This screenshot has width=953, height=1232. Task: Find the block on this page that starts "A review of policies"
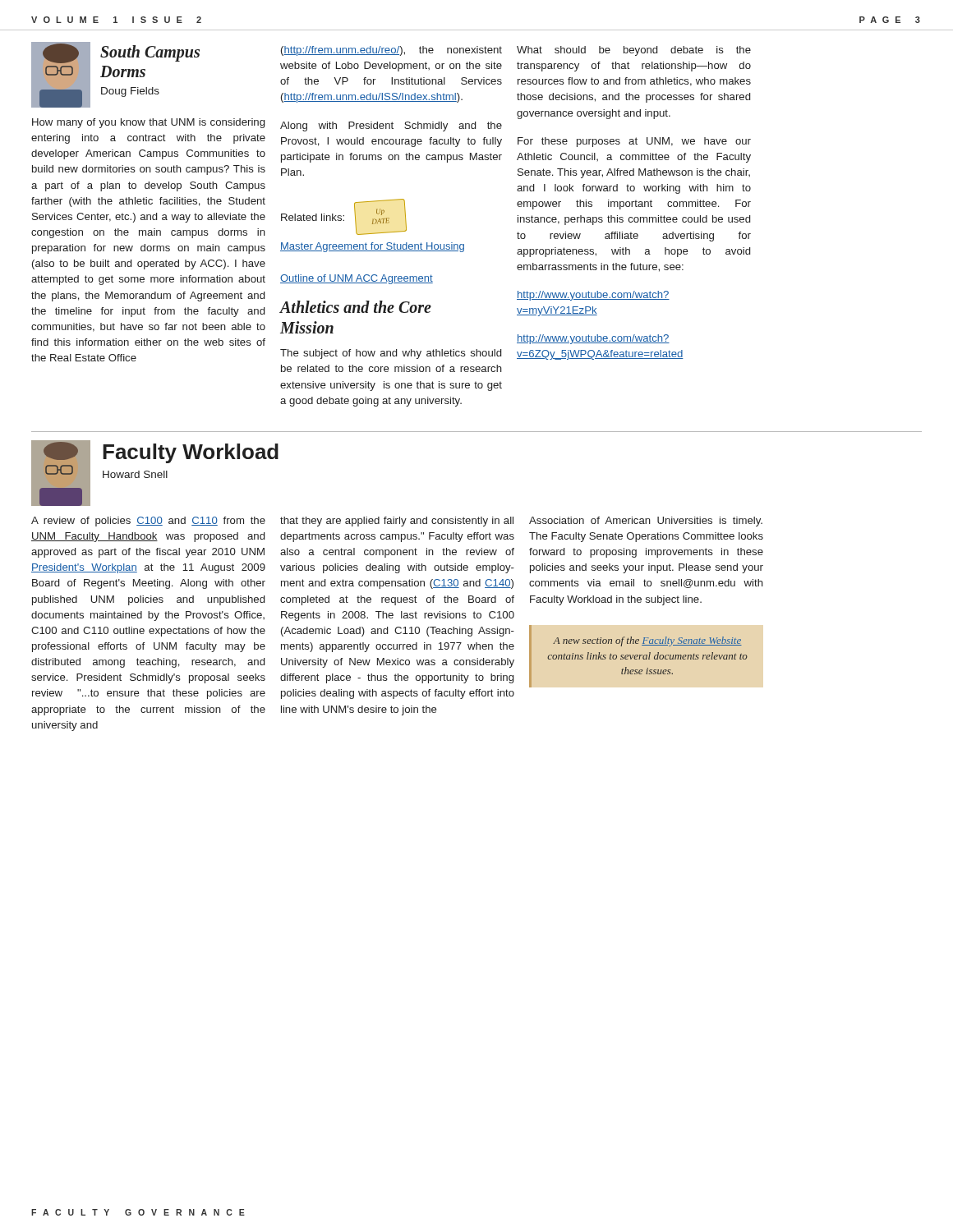coord(148,622)
